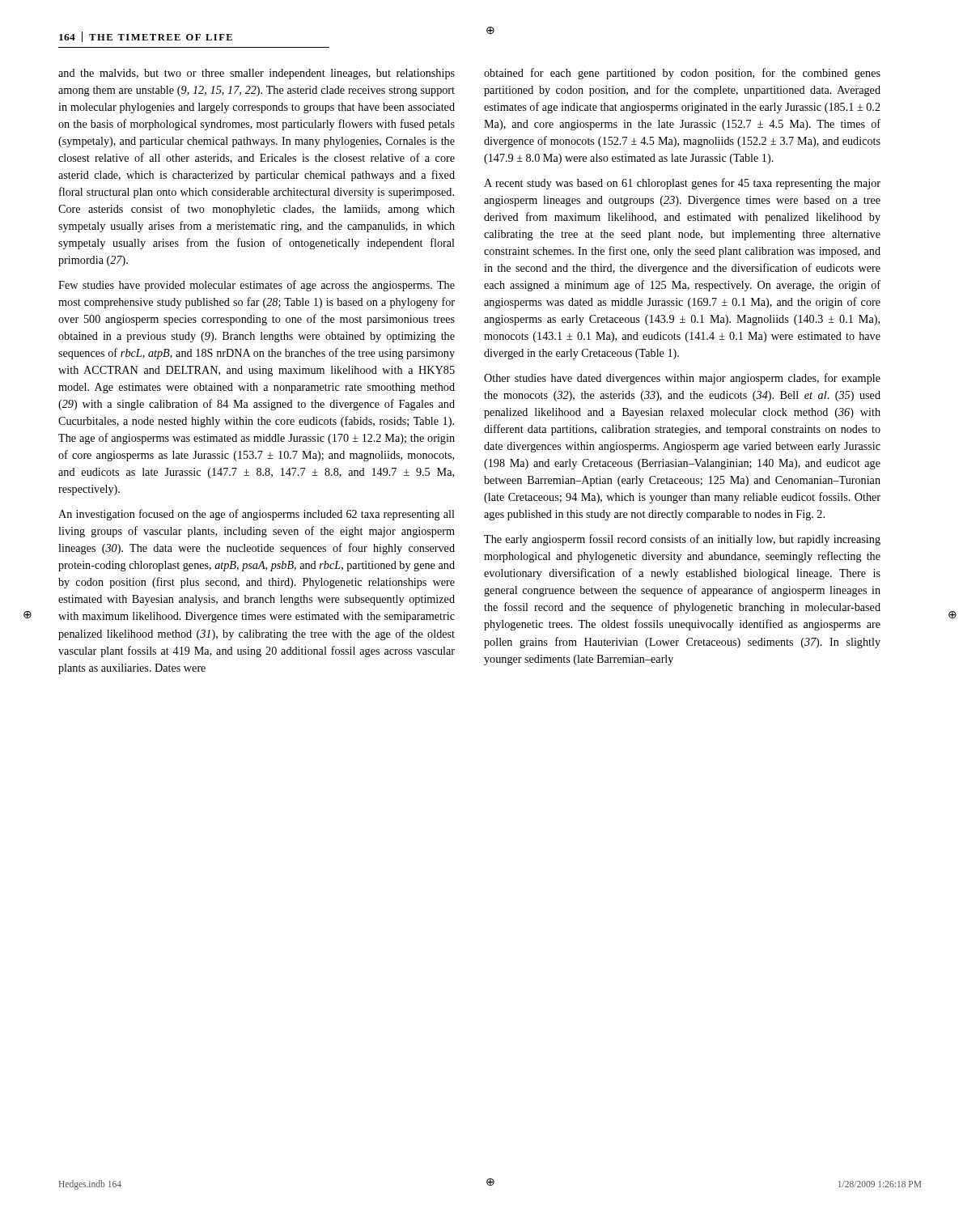
Task: Find the block on this page that starts "Other studies have dated divergences within major"
Action: pos(682,447)
